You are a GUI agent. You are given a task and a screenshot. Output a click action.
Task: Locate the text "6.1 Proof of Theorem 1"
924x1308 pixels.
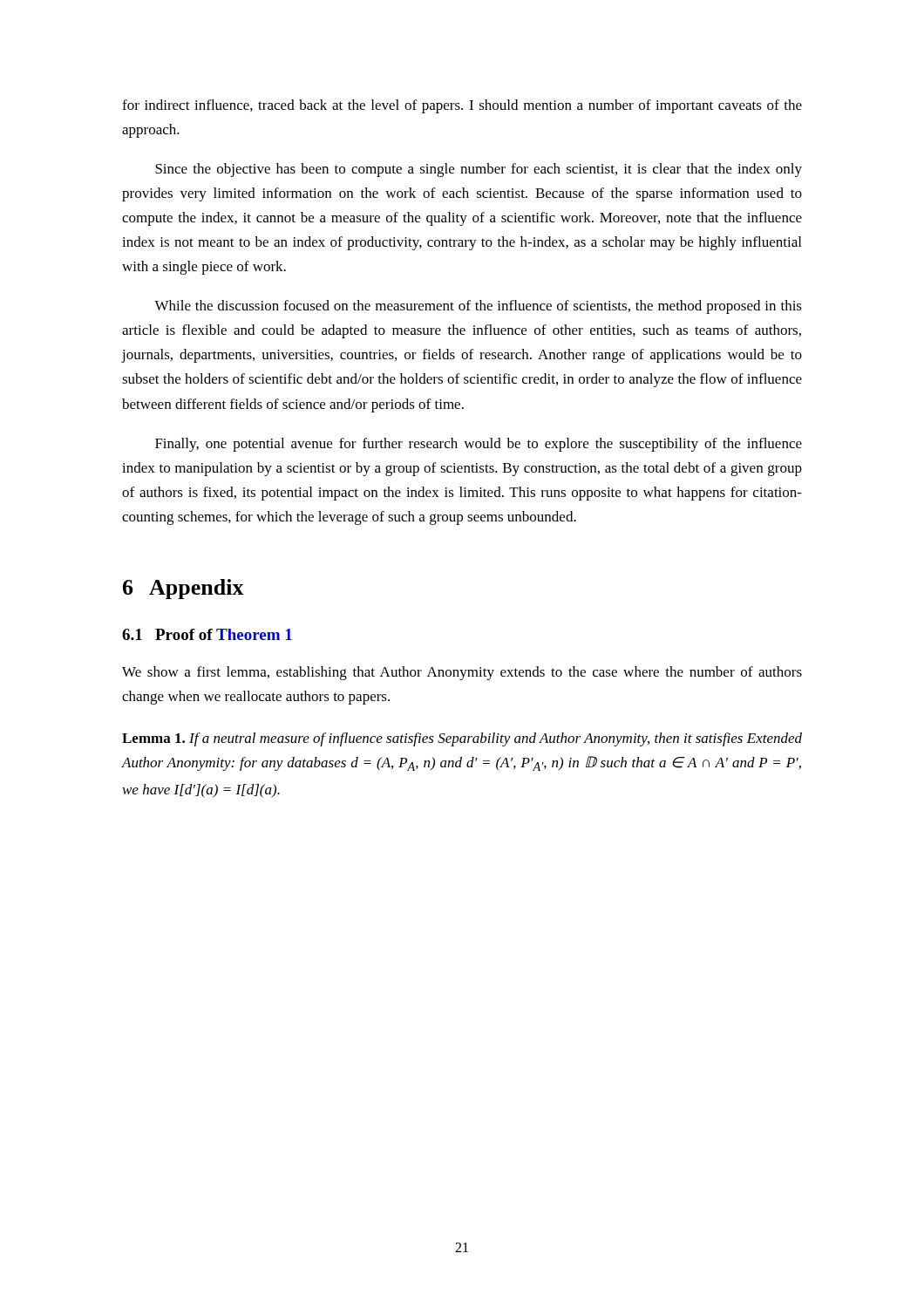pyautogui.click(x=207, y=634)
